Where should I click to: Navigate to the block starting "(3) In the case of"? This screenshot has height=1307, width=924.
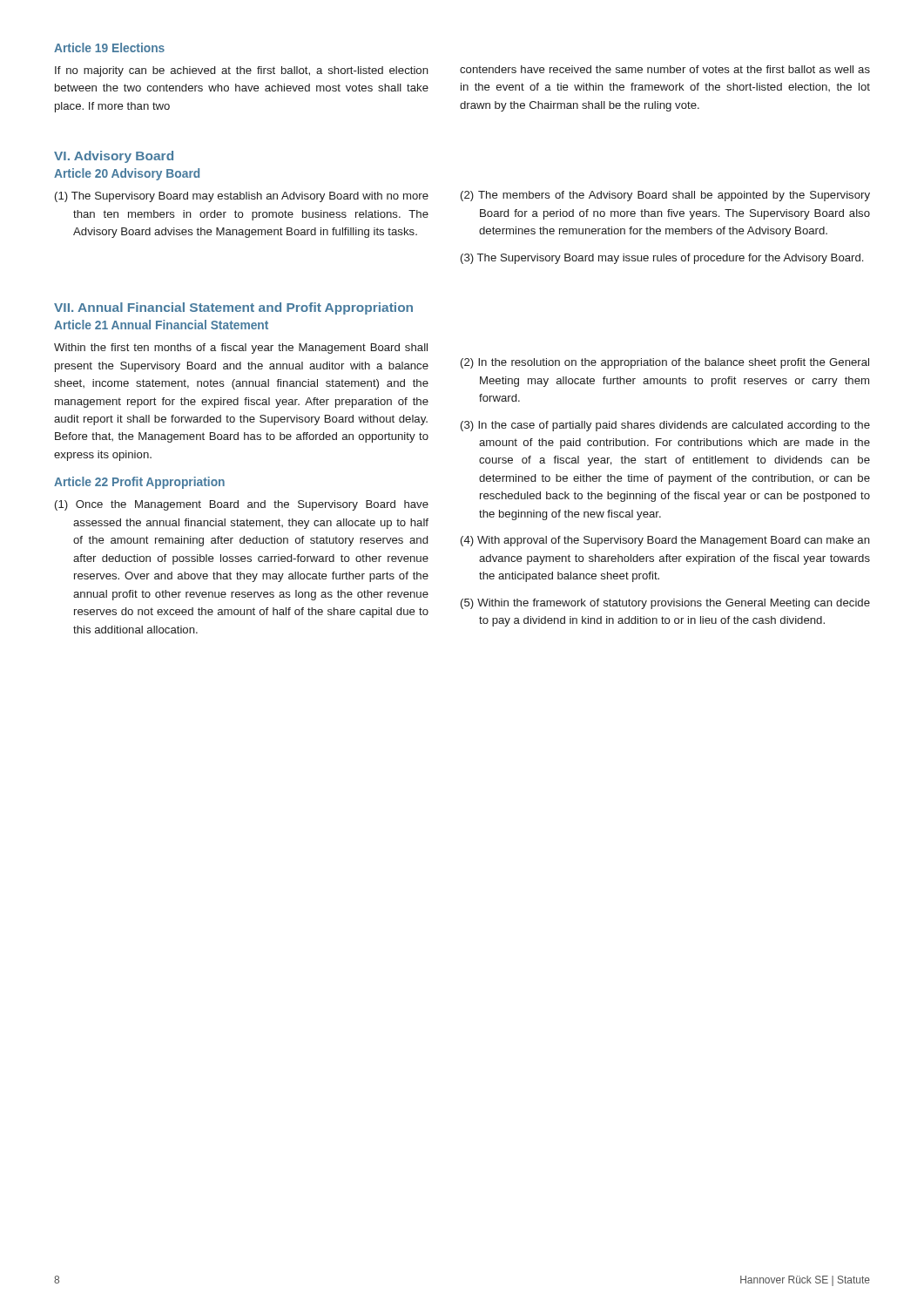pos(665,469)
